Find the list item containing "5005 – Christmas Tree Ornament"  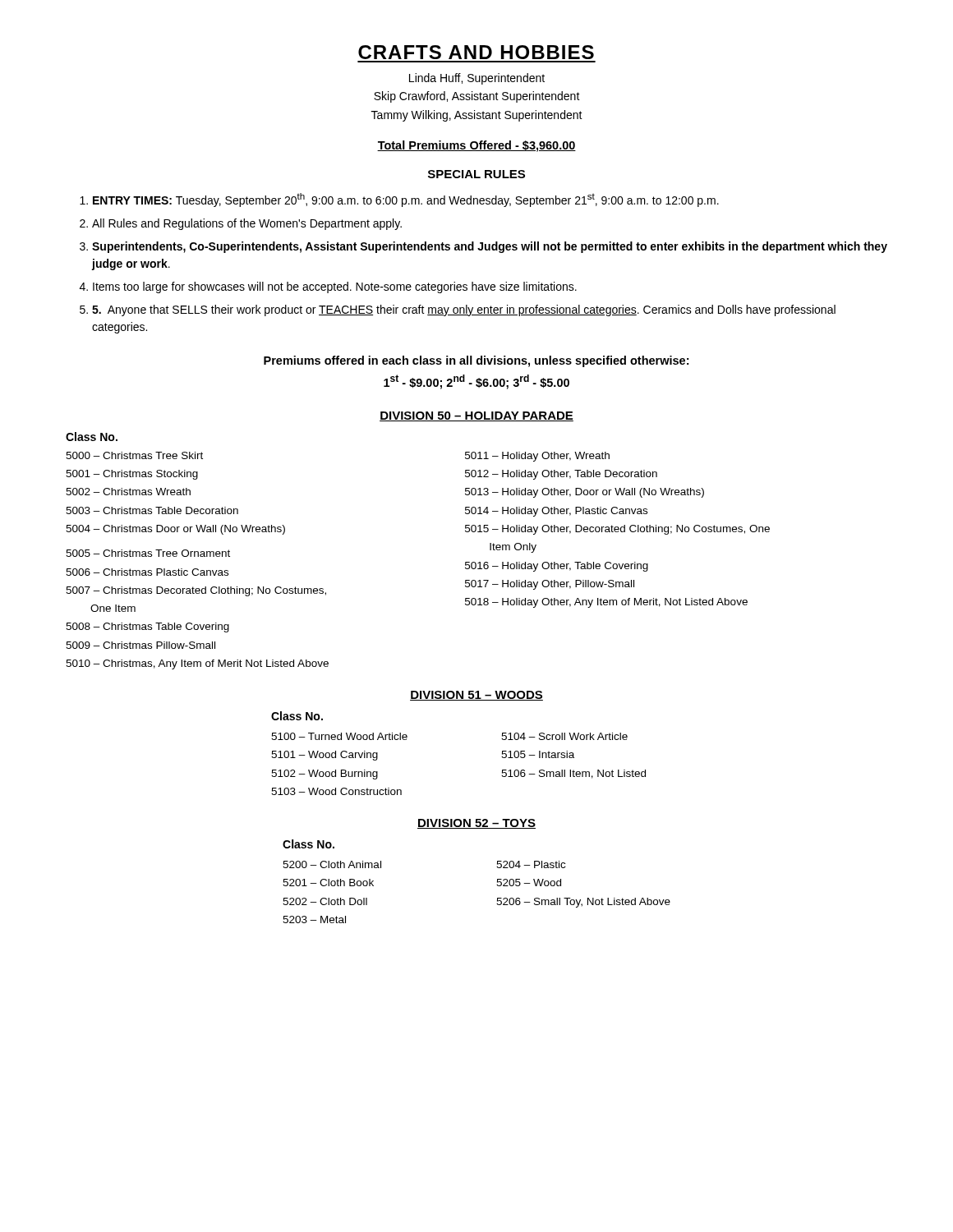(x=148, y=553)
